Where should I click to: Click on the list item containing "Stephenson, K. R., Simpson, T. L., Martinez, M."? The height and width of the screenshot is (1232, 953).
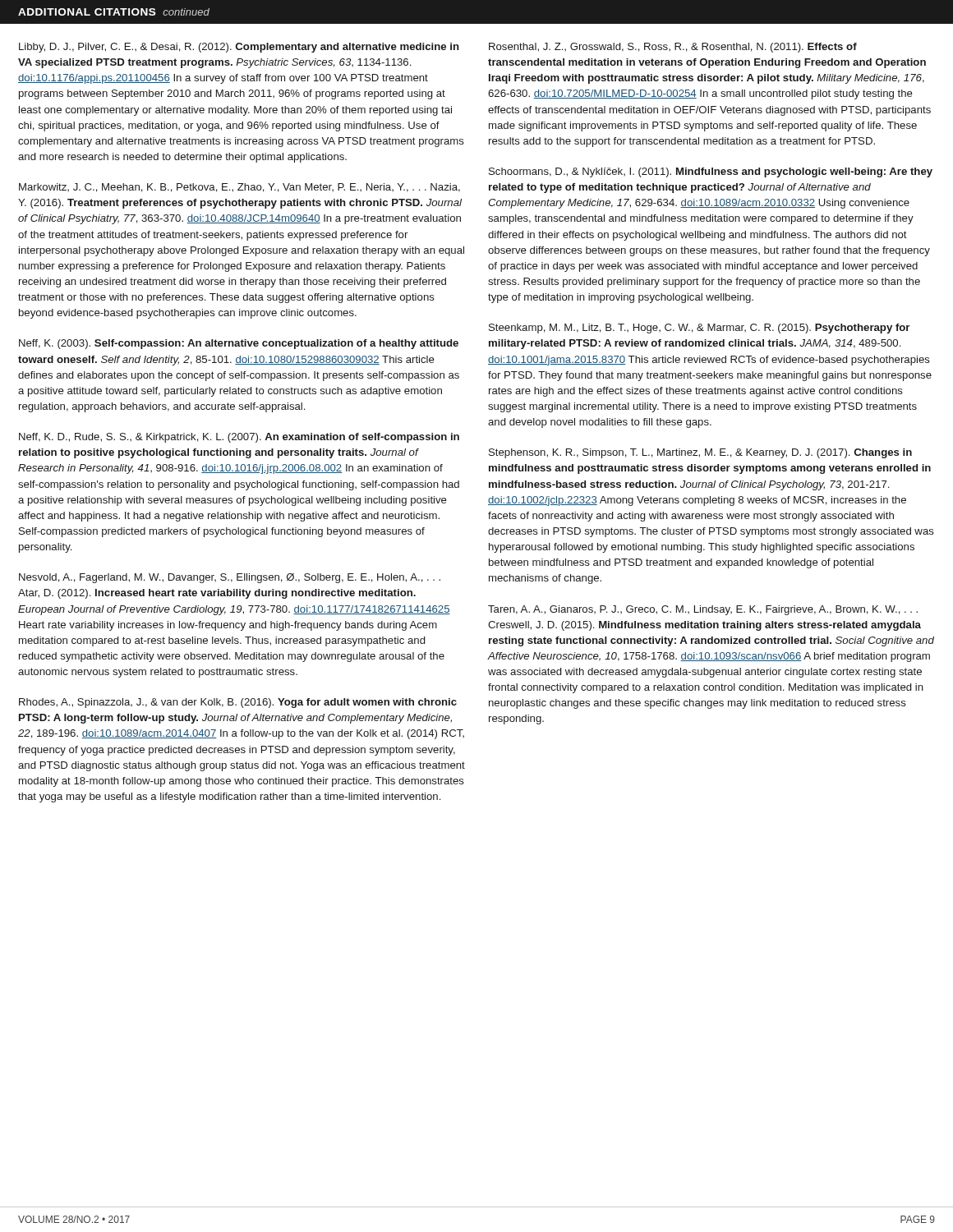(x=711, y=515)
